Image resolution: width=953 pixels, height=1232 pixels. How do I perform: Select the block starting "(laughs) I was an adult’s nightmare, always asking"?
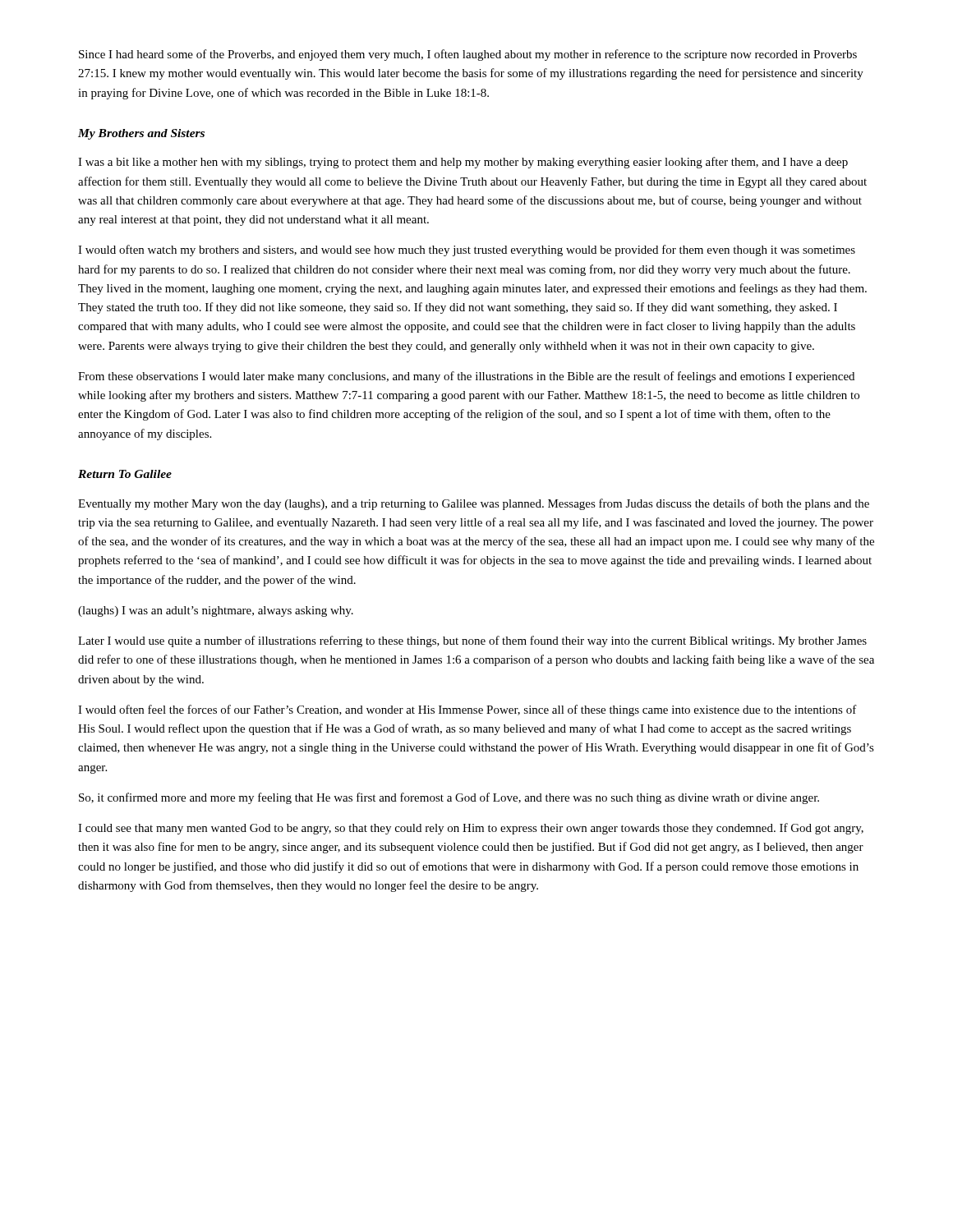[x=216, y=610]
